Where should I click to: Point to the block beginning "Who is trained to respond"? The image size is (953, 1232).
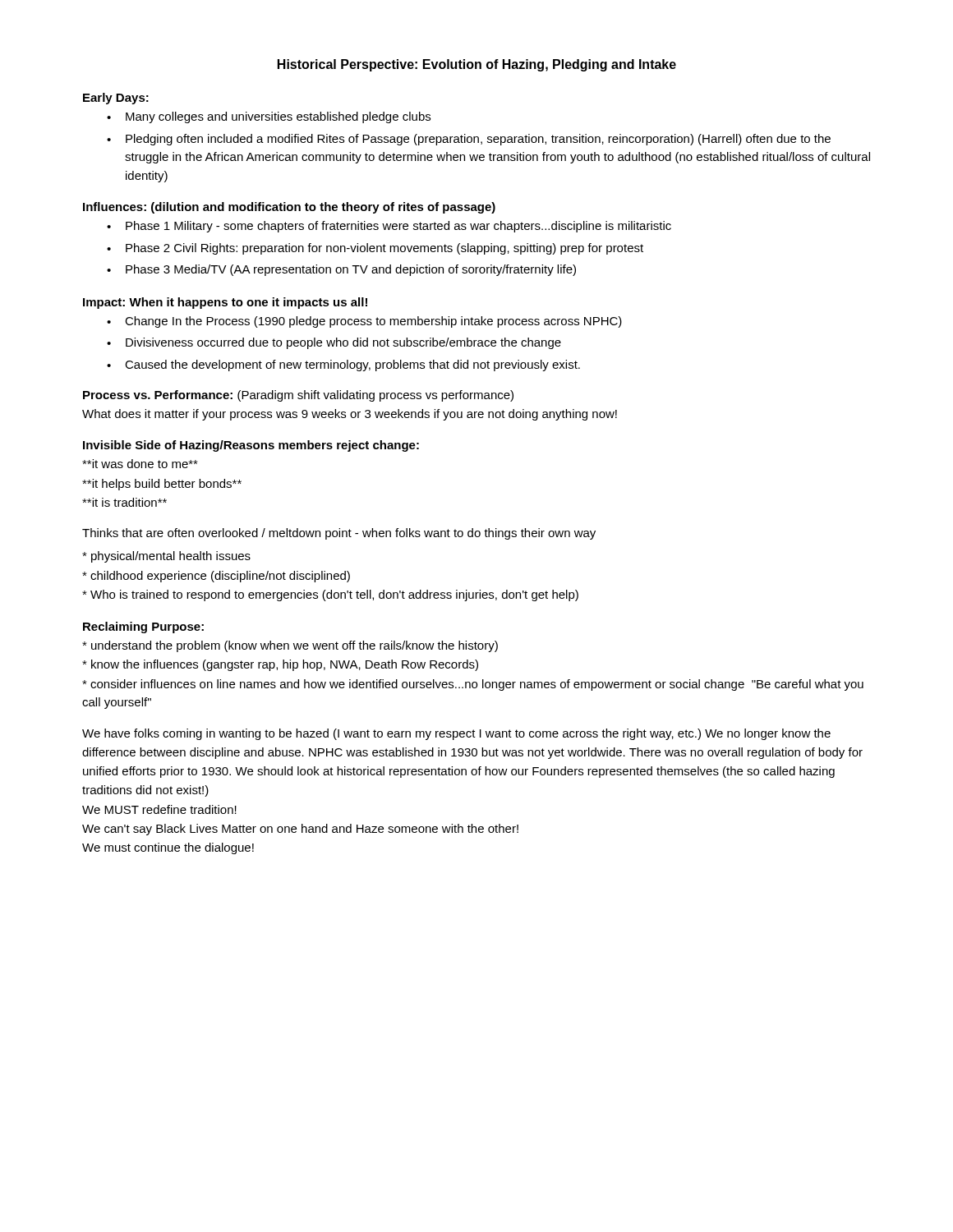point(331,594)
